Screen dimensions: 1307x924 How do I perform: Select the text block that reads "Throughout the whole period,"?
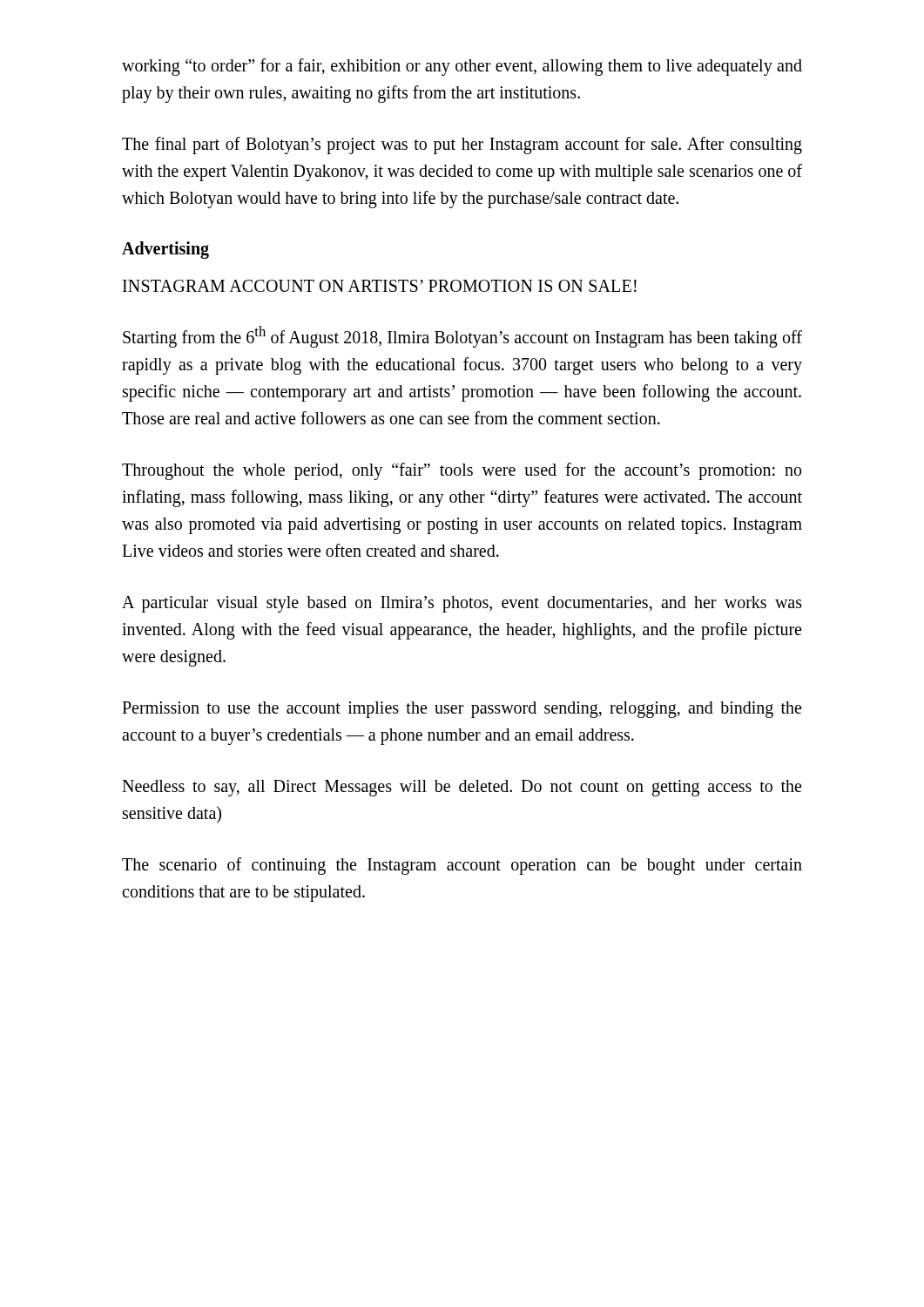click(462, 510)
